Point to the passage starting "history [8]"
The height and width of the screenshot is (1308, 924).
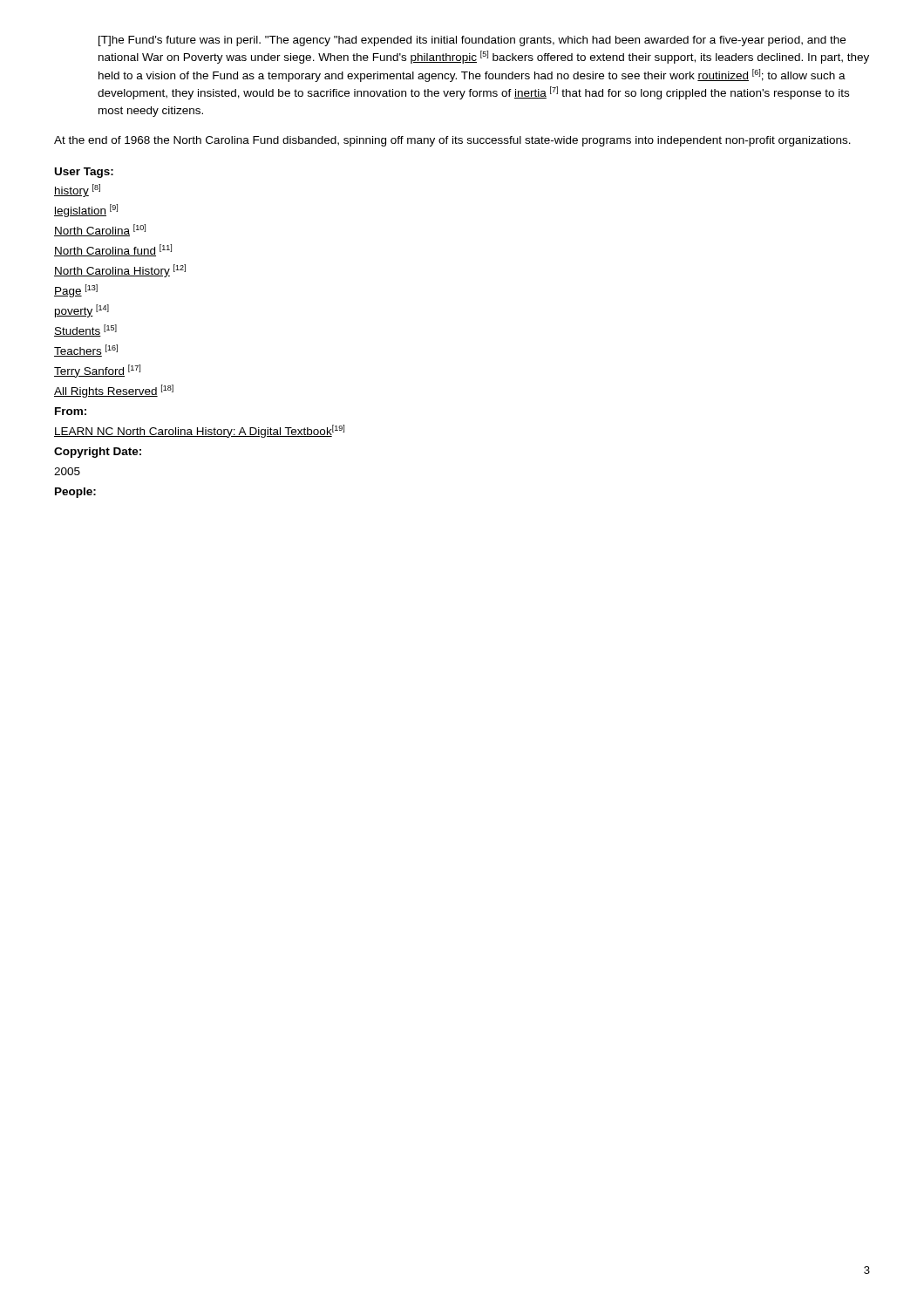coord(77,190)
